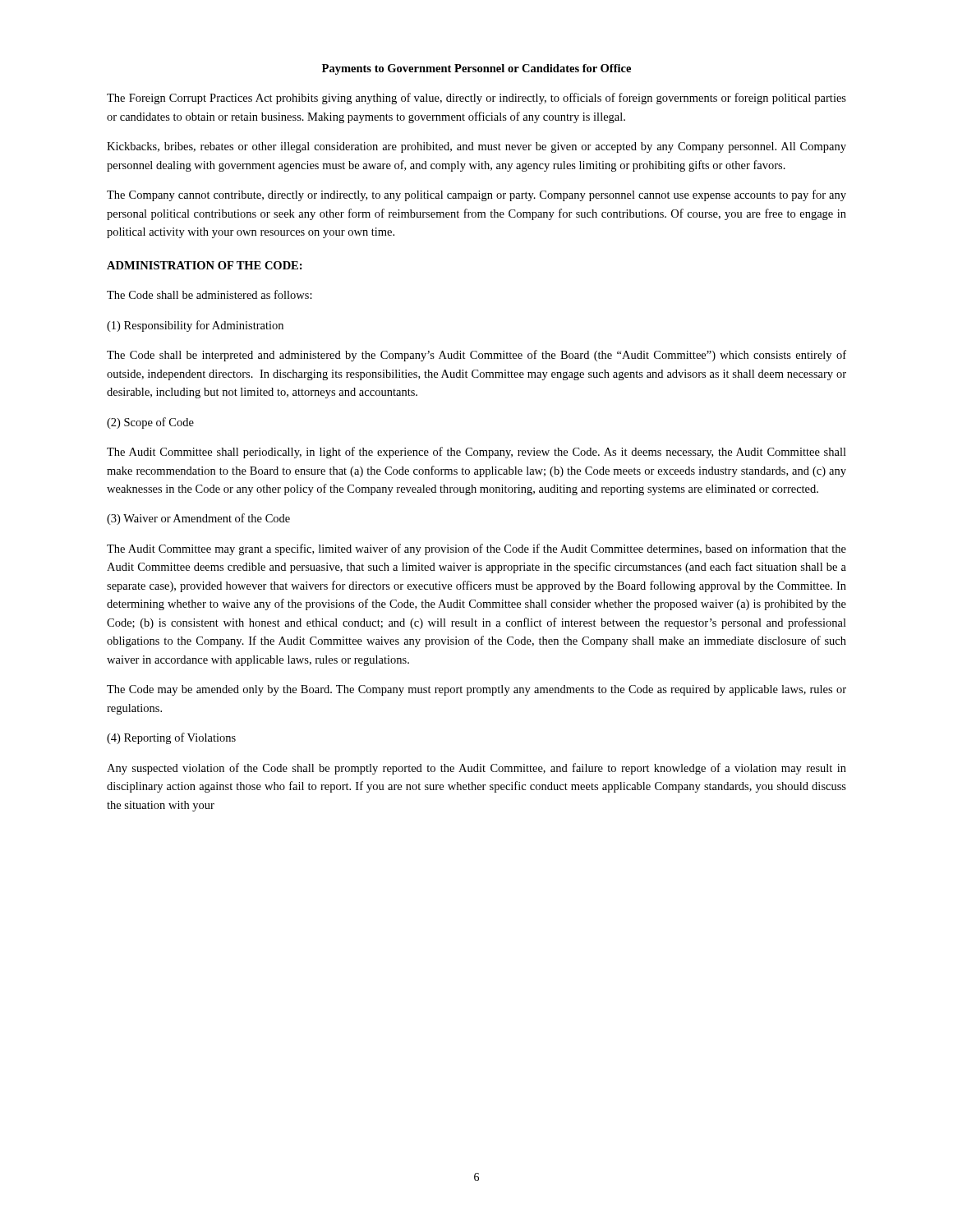This screenshot has width=953, height=1232.
Task: Find the passage starting "(2) Scope of Code"
Action: [150, 423]
